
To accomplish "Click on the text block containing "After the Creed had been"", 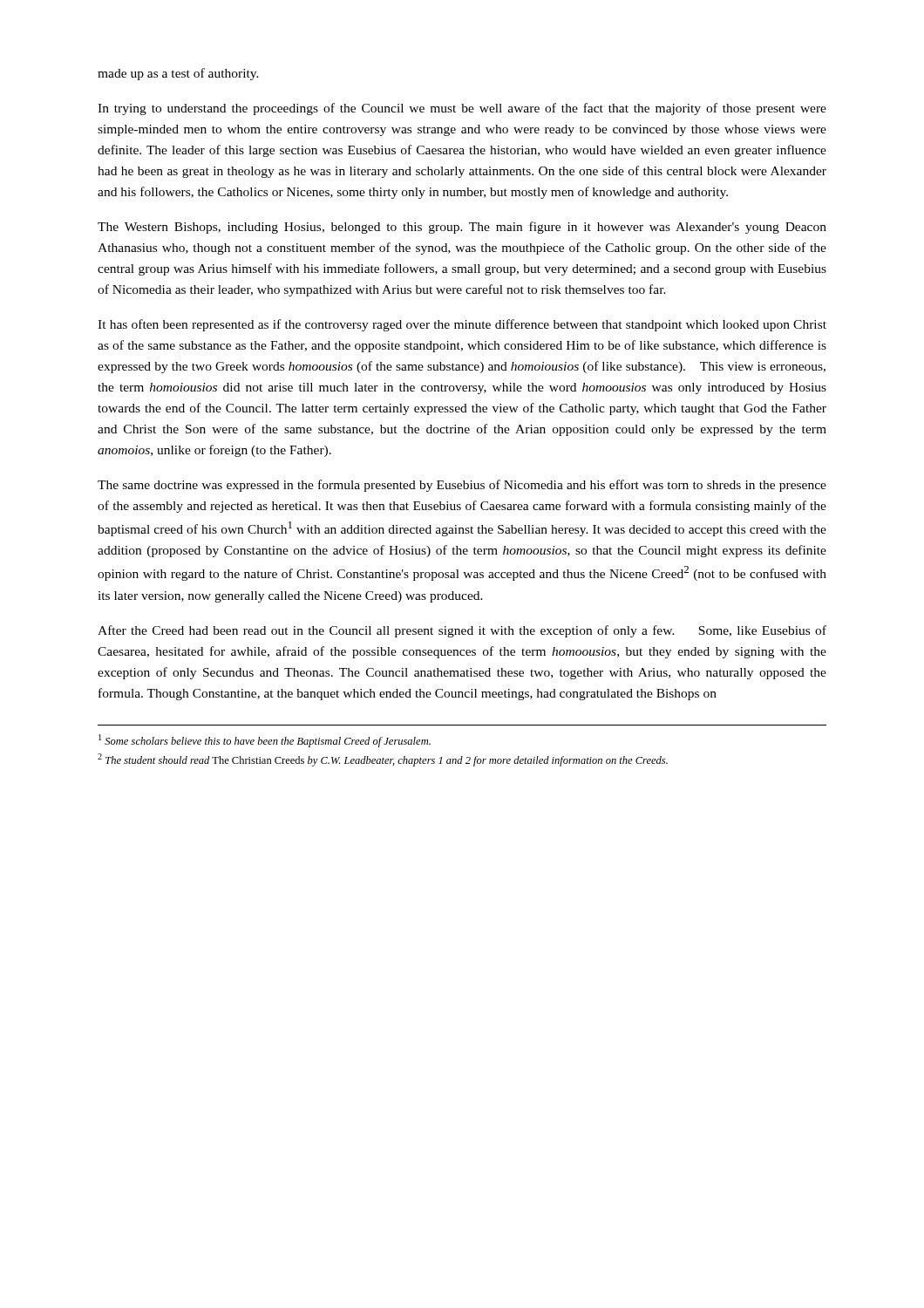I will pos(462,661).
